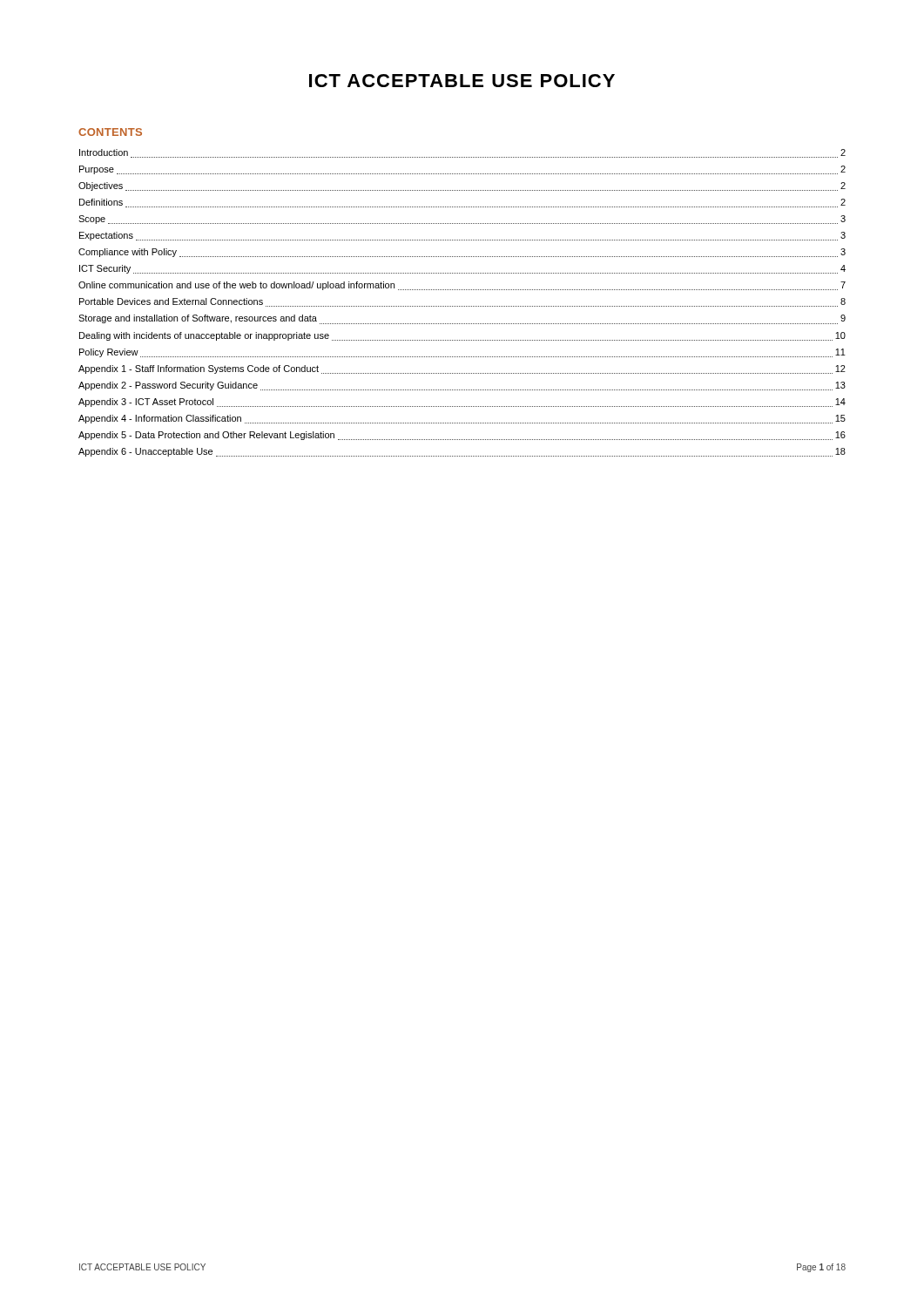Locate the passage starting "Scope 3"
This screenshot has width=924, height=1307.
(x=462, y=219)
